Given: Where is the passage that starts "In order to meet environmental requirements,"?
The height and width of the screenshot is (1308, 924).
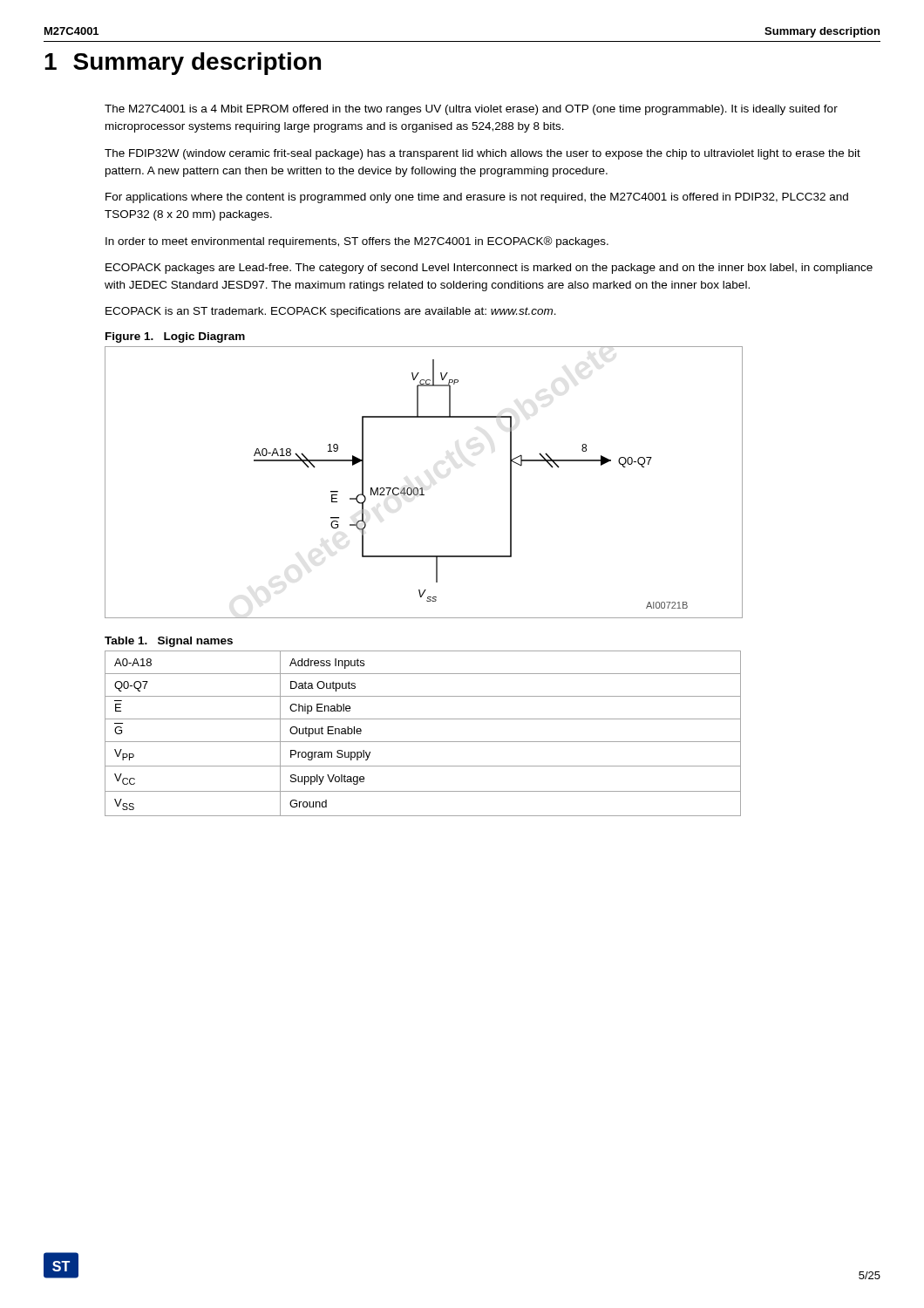Looking at the screenshot, I should point(357,241).
